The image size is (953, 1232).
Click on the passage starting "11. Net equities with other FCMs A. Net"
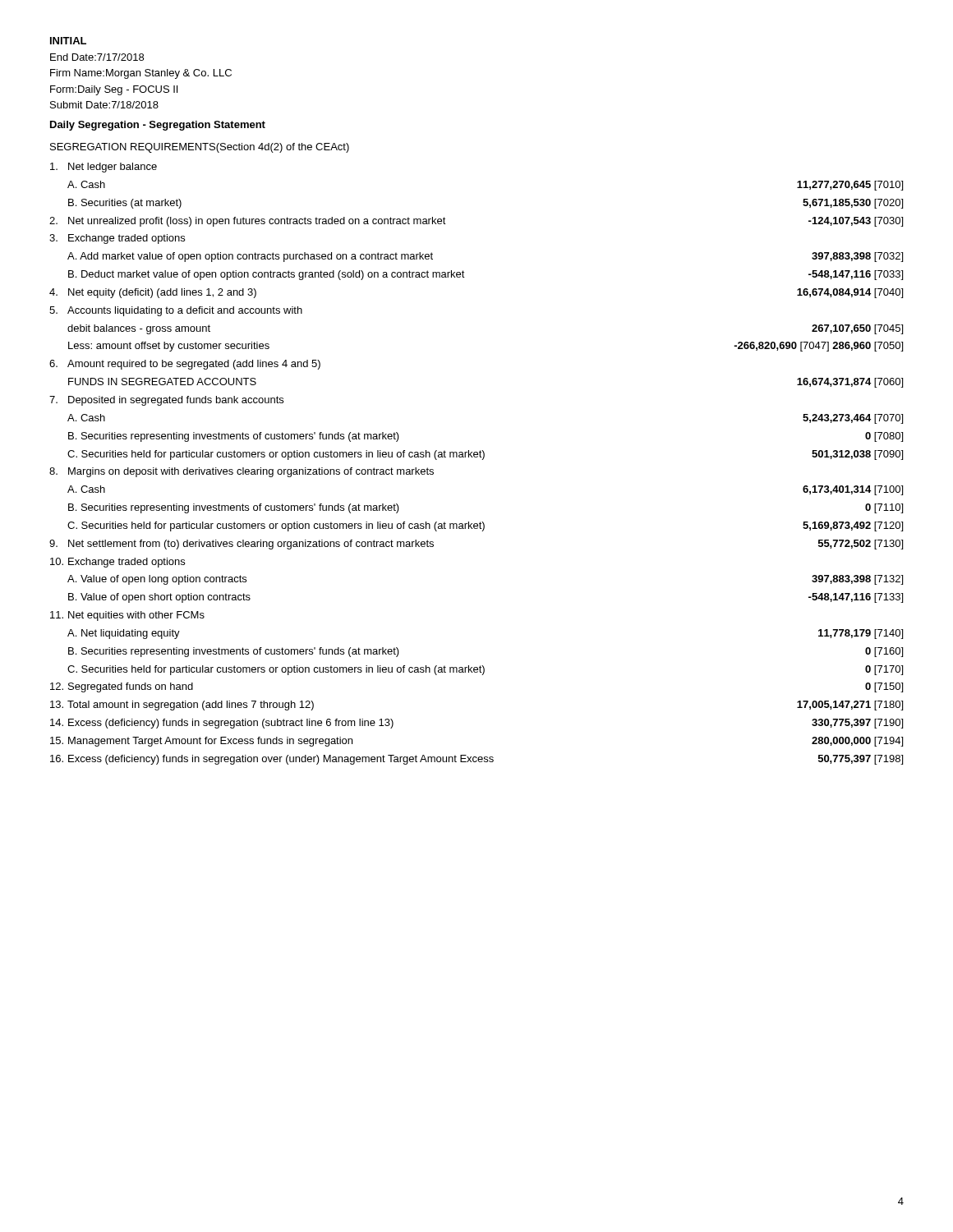tap(127, 616)
